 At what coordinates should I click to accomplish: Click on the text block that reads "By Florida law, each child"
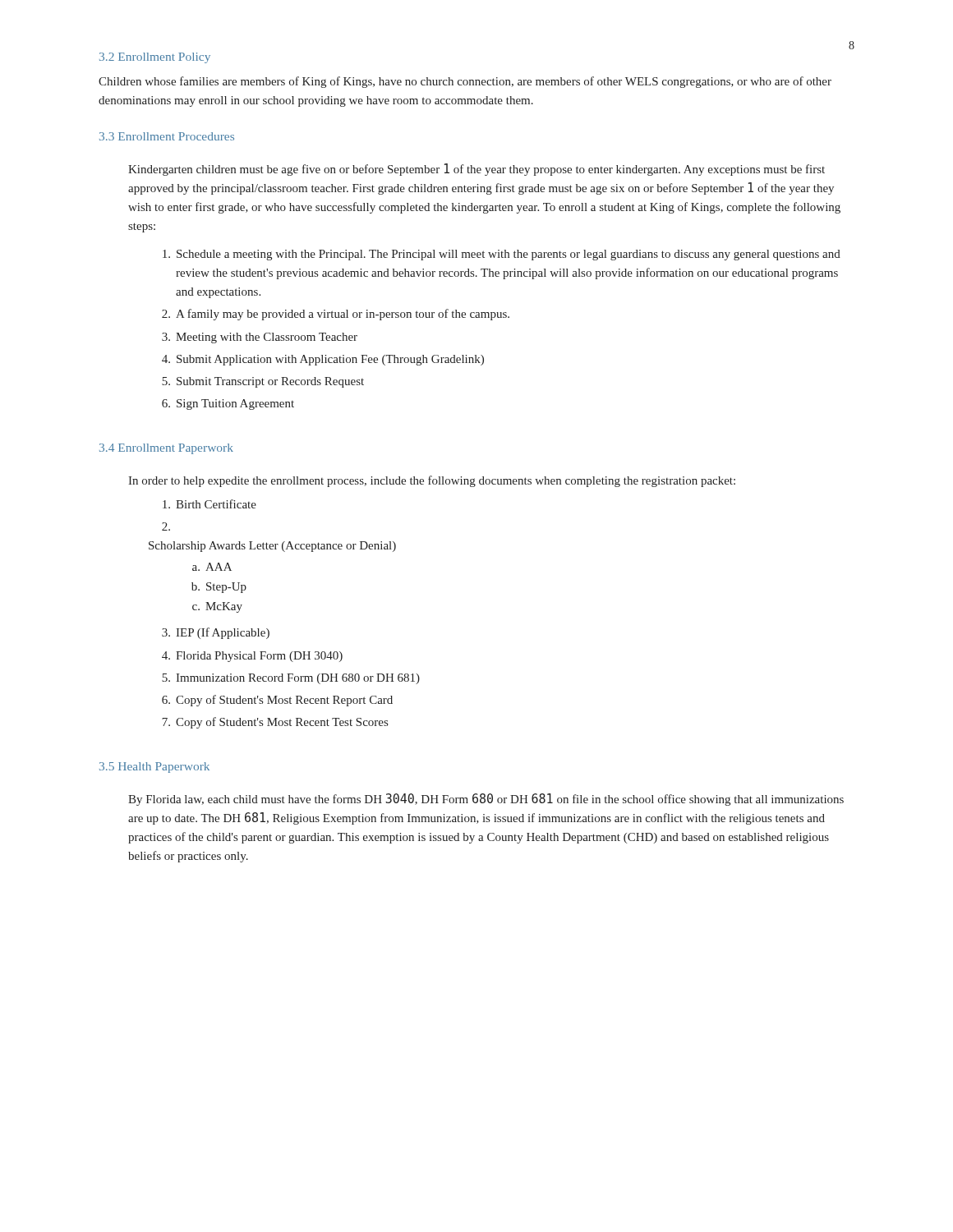491,828
